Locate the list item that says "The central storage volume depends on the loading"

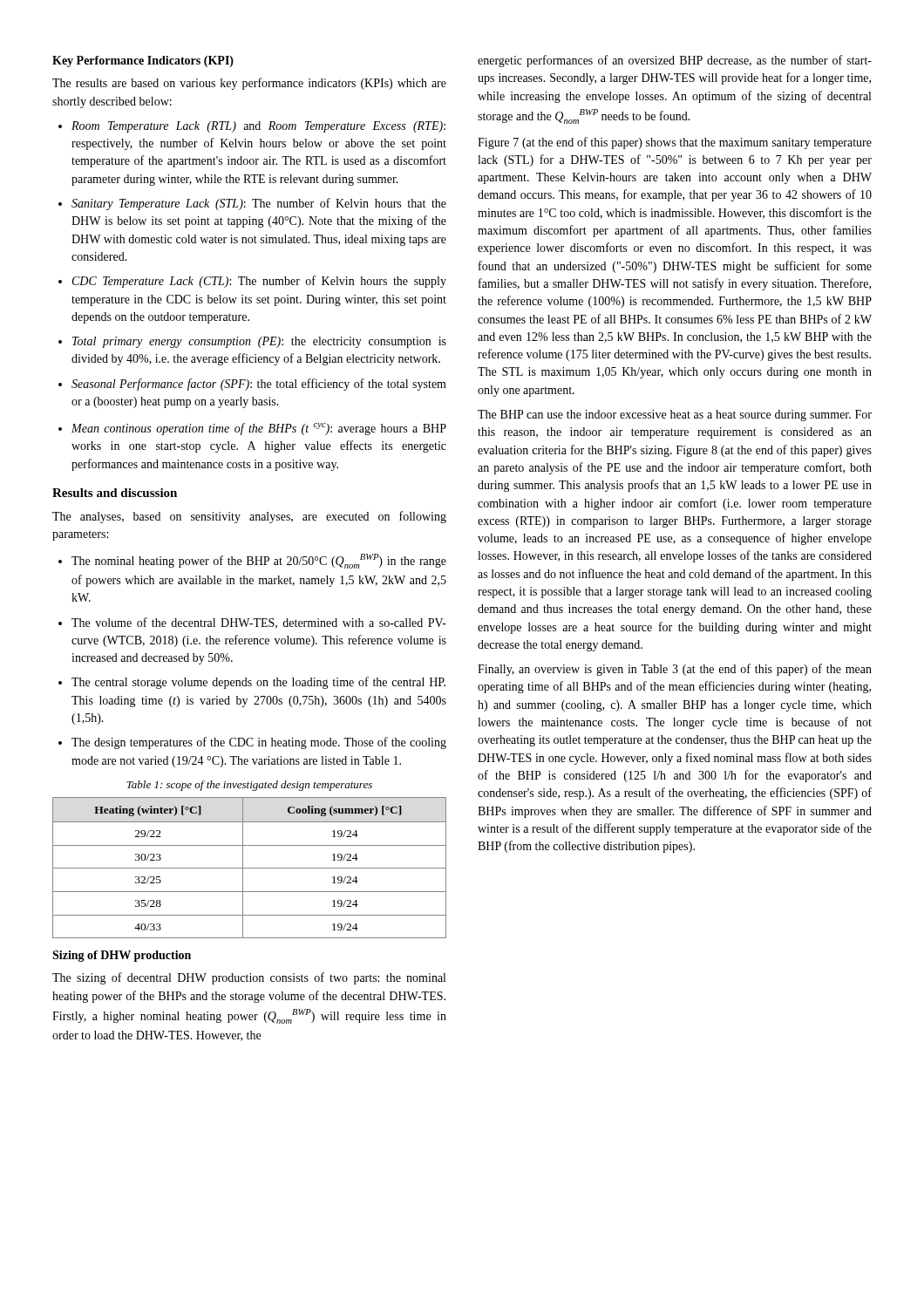tap(249, 701)
